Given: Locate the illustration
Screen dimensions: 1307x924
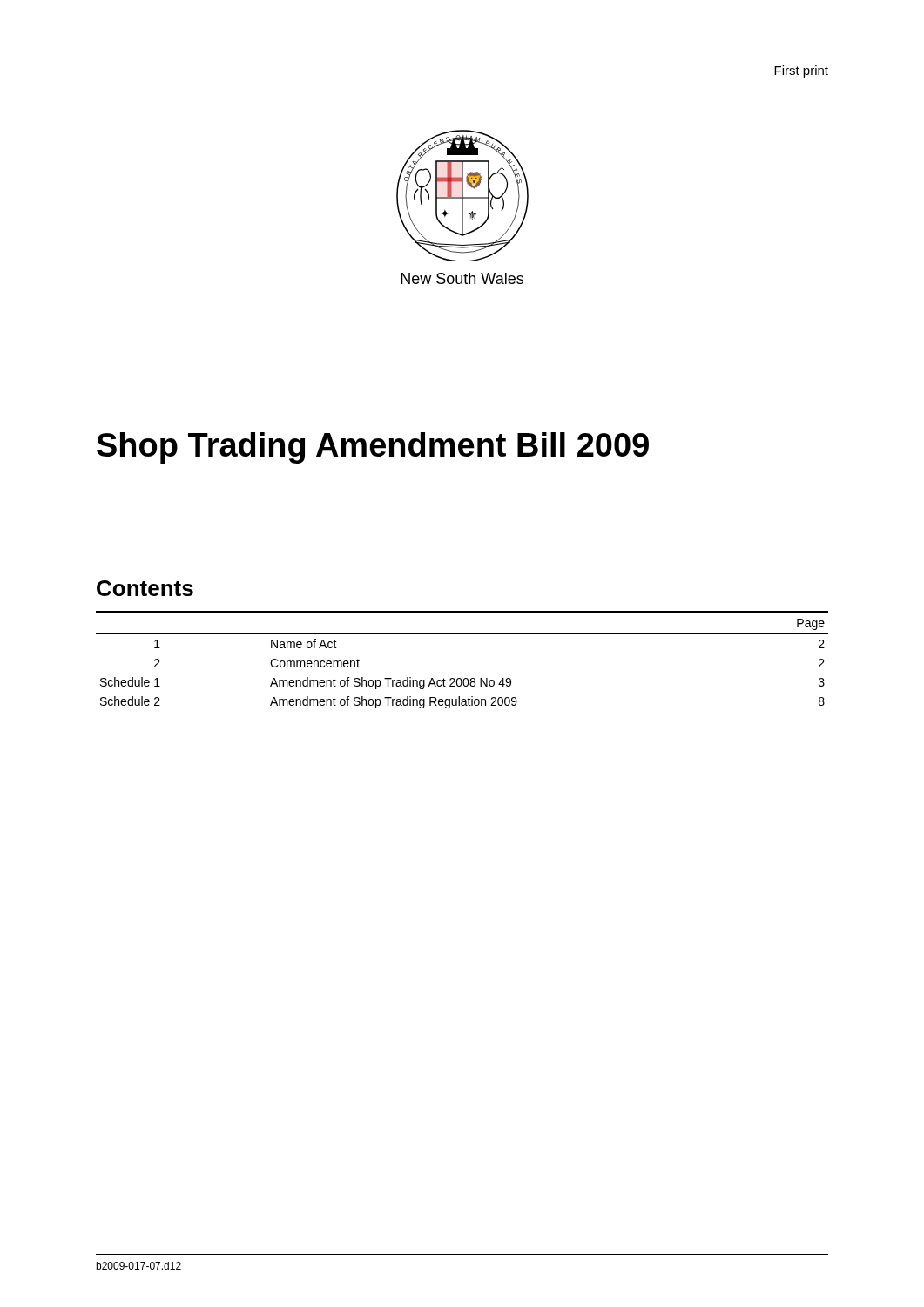Looking at the screenshot, I should 462,201.
